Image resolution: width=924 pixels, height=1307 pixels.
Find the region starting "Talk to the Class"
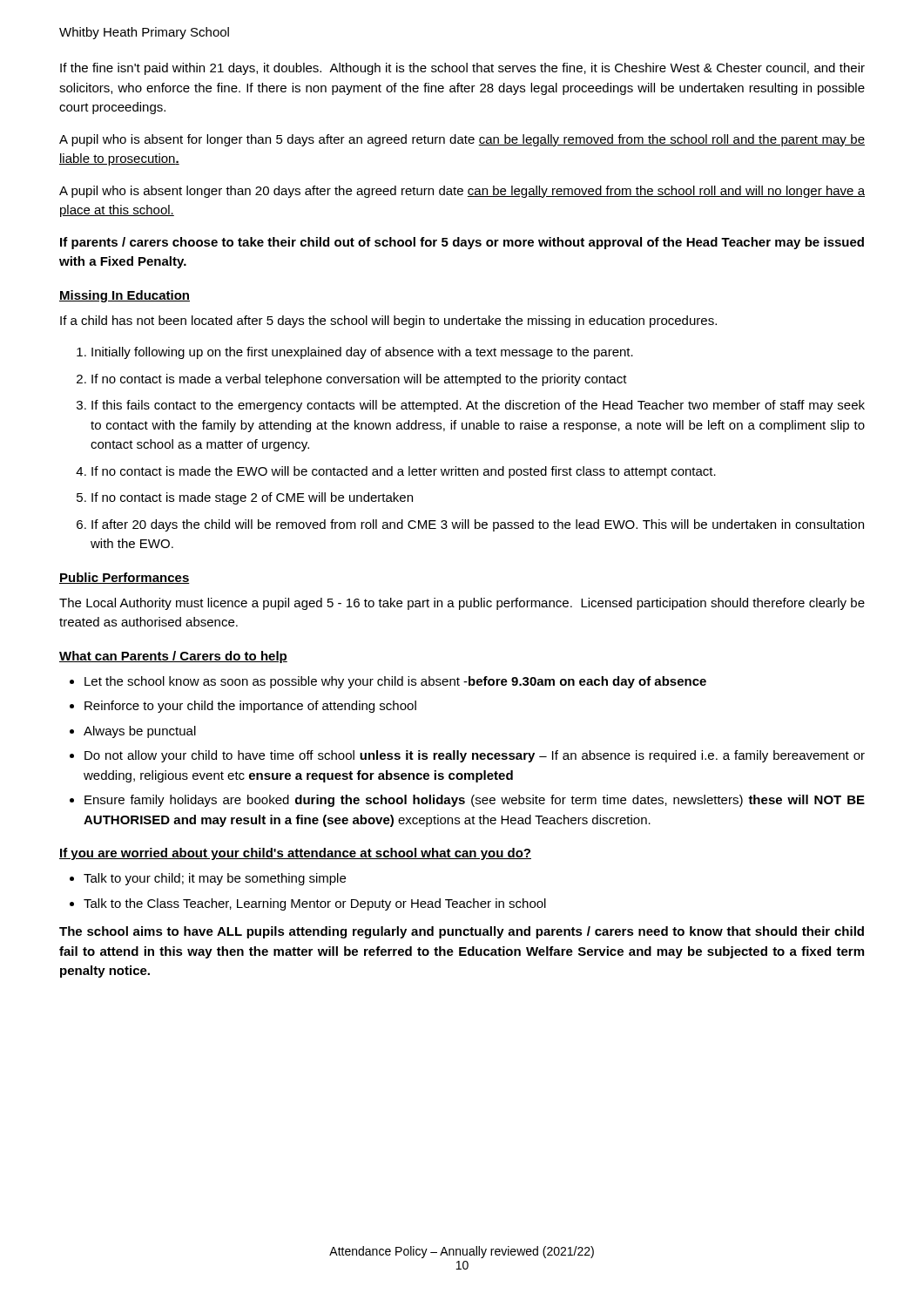pyautogui.click(x=315, y=903)
